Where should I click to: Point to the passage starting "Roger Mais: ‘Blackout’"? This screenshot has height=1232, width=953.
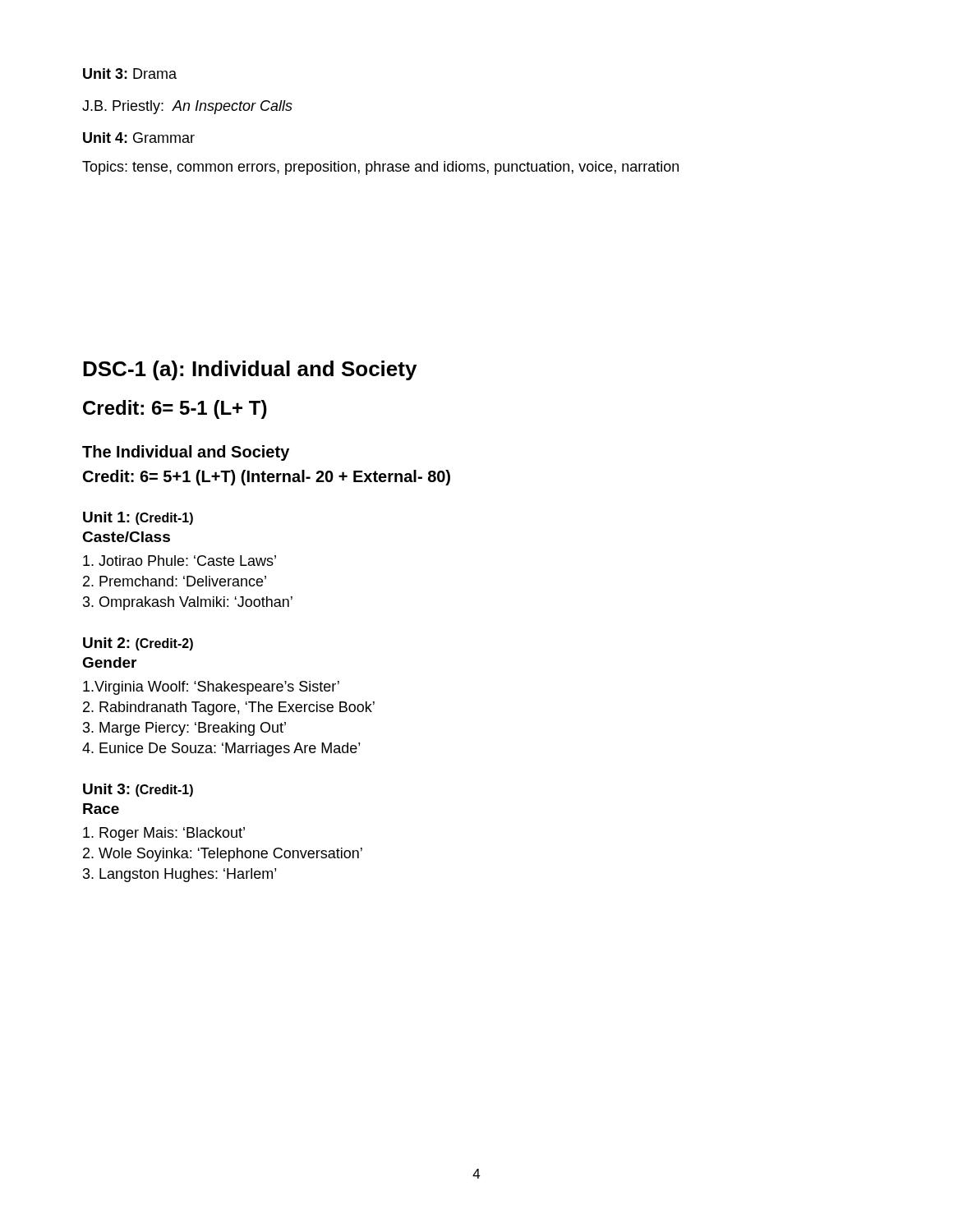click(x=164, y=833)
